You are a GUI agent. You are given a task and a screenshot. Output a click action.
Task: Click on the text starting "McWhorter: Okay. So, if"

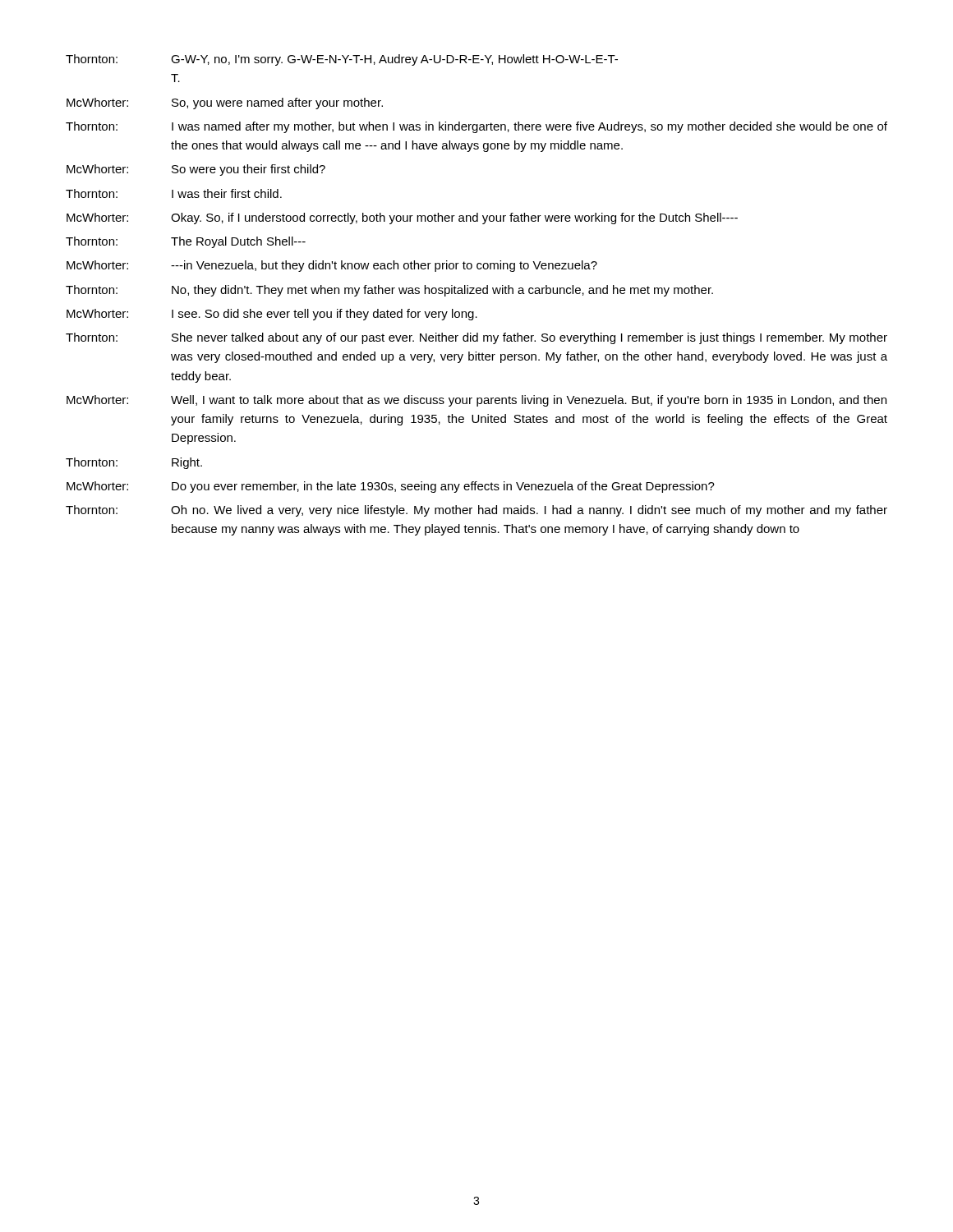(x=476, y=217)
